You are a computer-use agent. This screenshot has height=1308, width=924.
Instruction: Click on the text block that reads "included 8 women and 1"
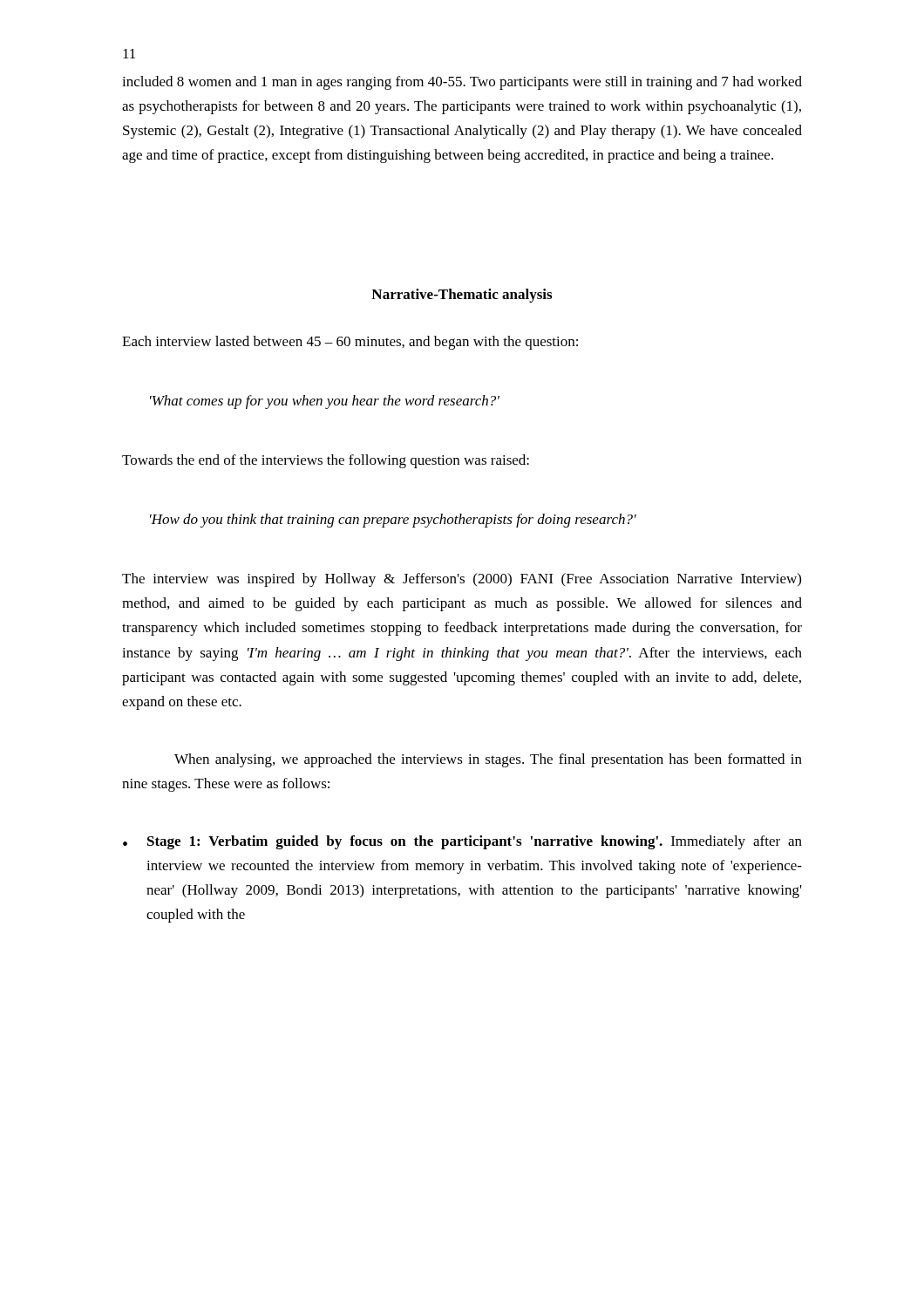[x=462, y=118]
